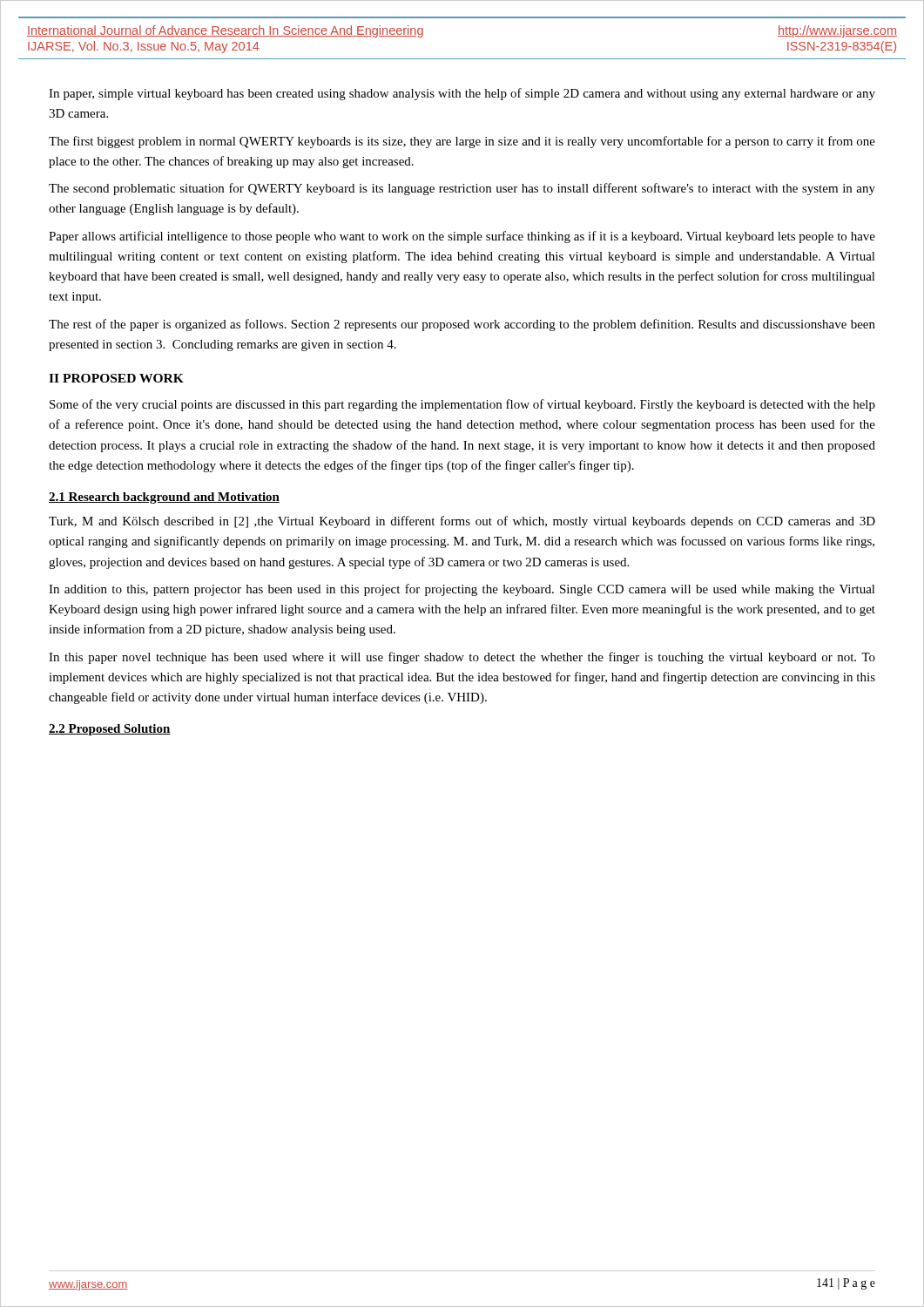Image resolution: width=924 pixels, height=1307 pixels.
Task: Find the block on this page that starts "In this paper novel technique has"
Action: [x=462, y=677]
